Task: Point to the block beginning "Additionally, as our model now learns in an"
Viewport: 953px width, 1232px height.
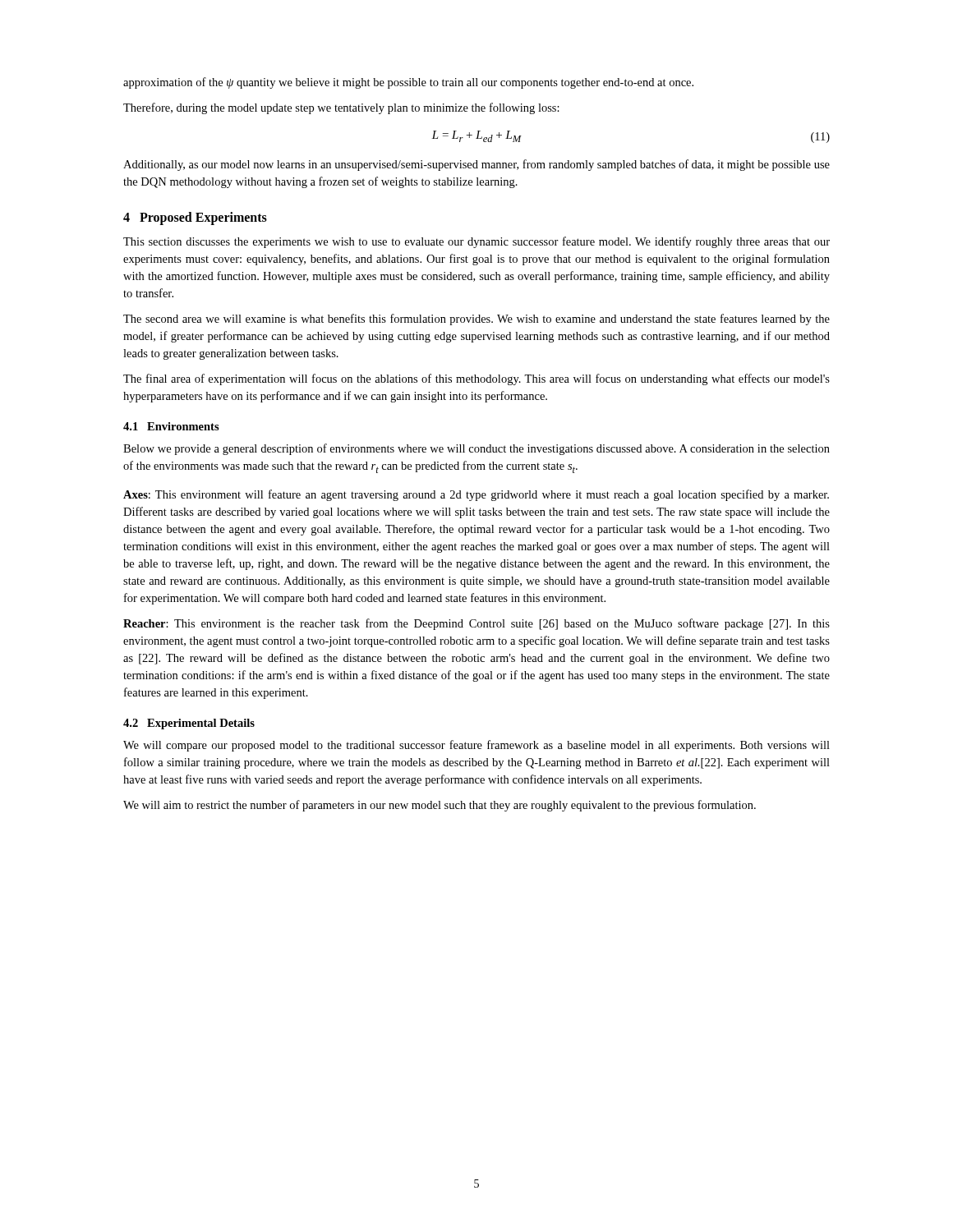Action: (x=476, y=174)
